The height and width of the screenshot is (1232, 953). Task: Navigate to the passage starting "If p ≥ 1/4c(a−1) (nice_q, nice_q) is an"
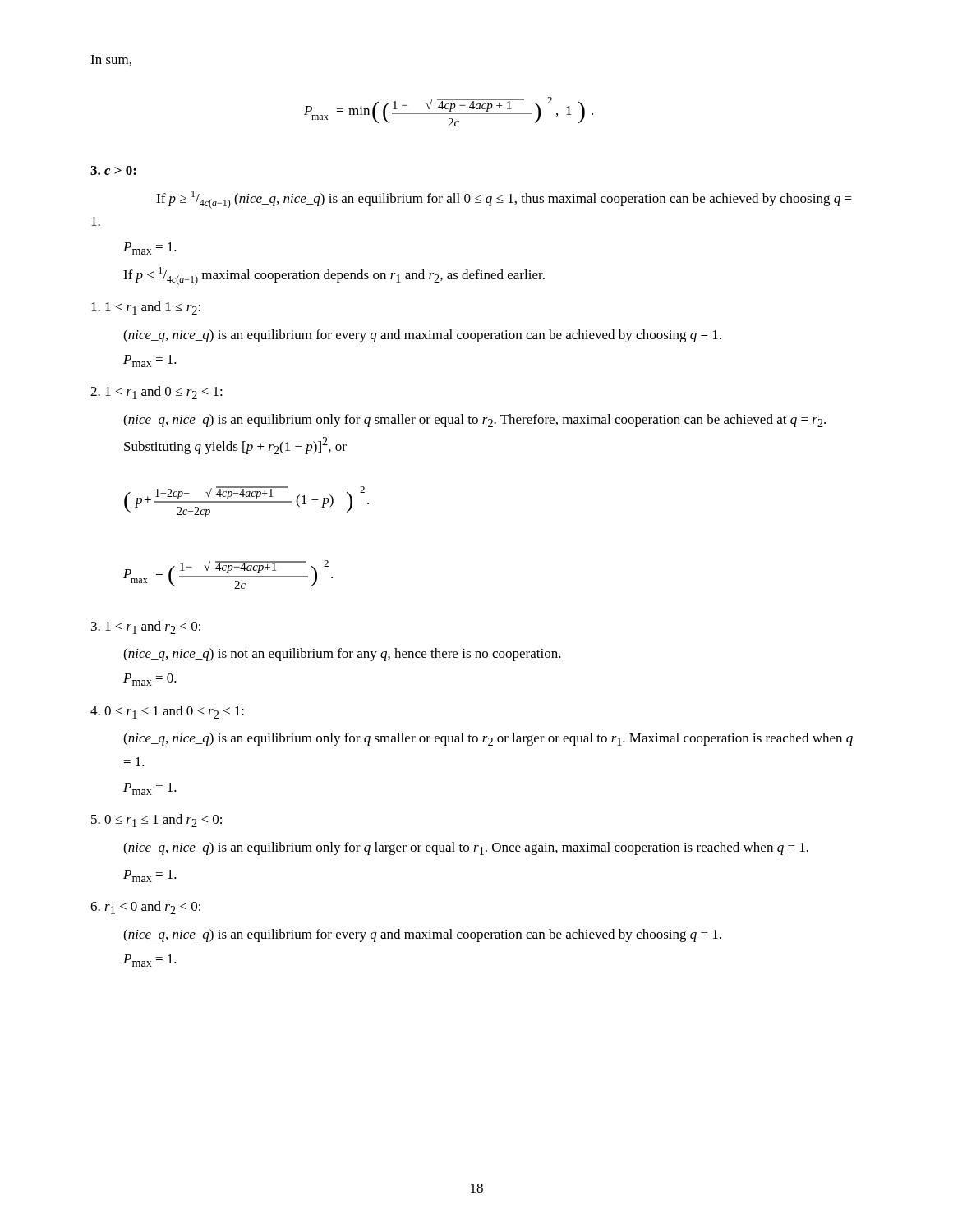tap(471, 209)
